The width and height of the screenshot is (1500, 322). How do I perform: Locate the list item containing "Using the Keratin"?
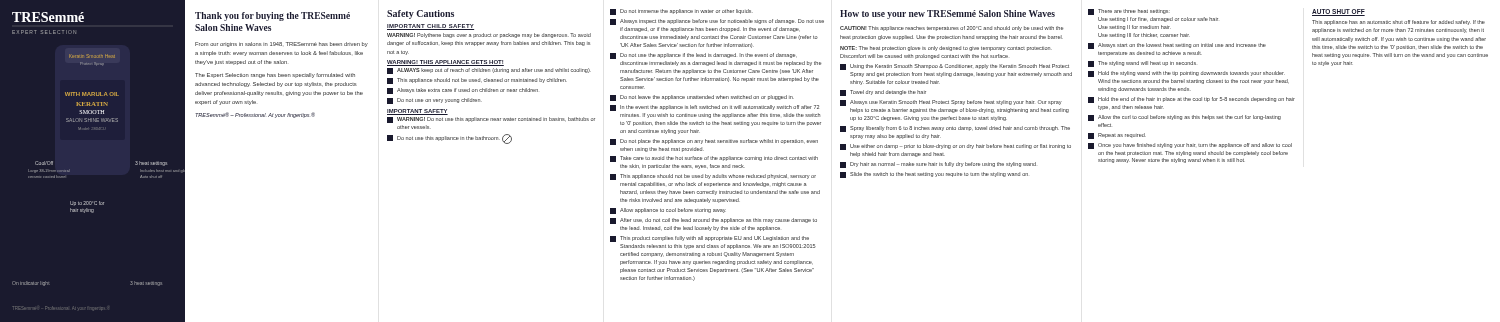point(958,75)
